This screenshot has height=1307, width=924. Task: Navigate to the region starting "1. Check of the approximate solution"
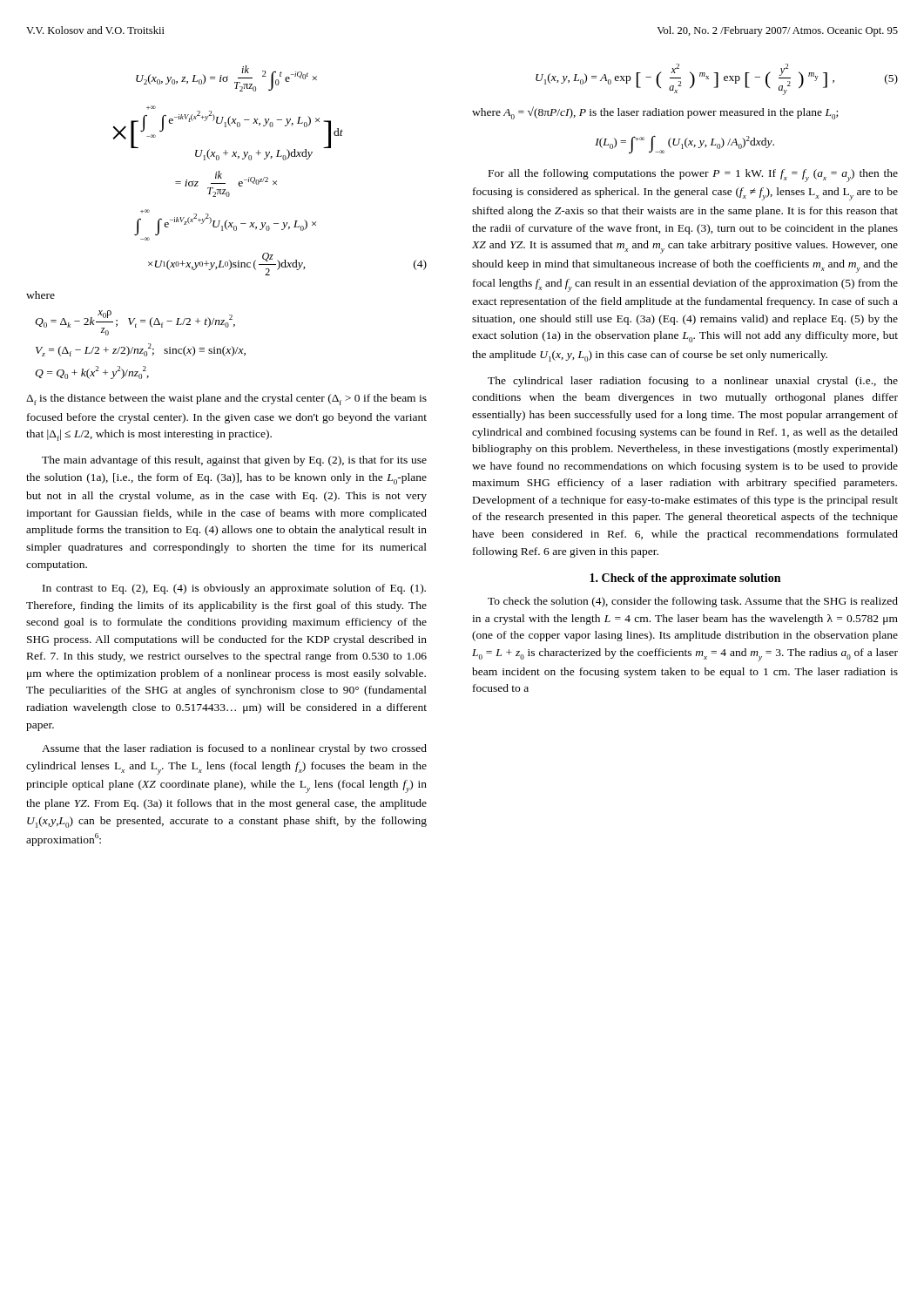(685, 578)
